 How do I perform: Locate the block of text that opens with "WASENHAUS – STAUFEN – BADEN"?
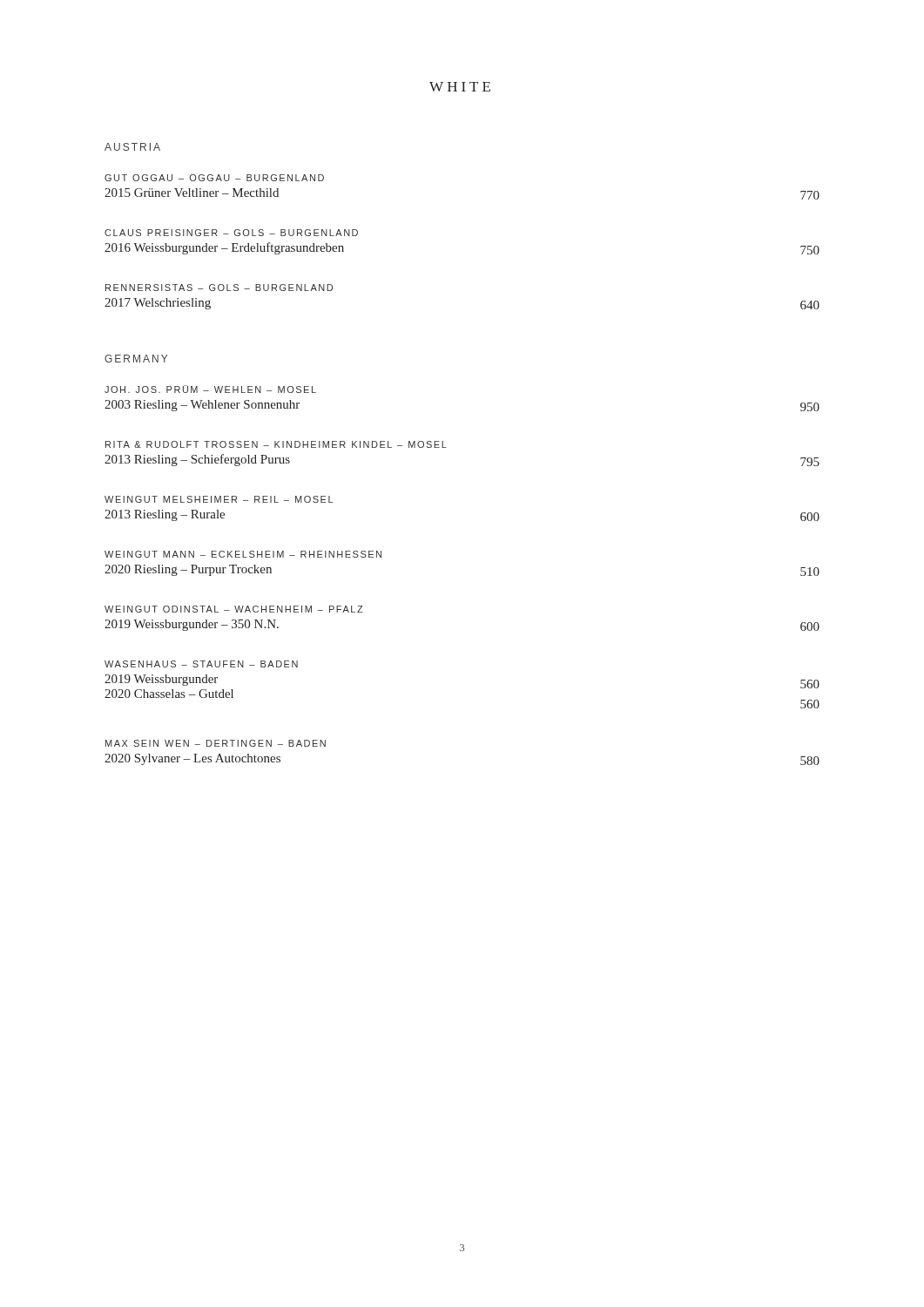coord(201,664)
